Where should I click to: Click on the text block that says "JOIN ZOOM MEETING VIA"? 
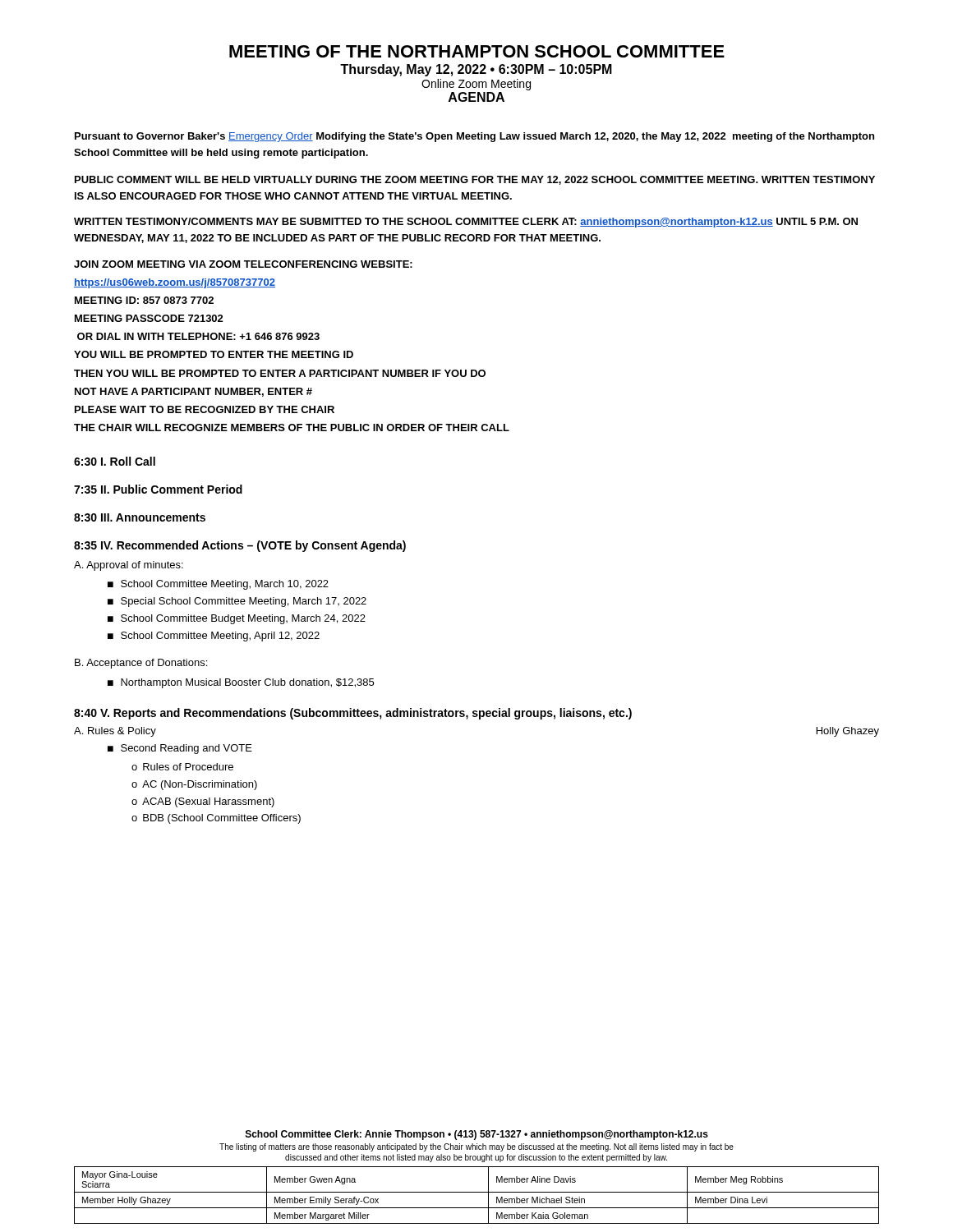(x=292, y=346)
